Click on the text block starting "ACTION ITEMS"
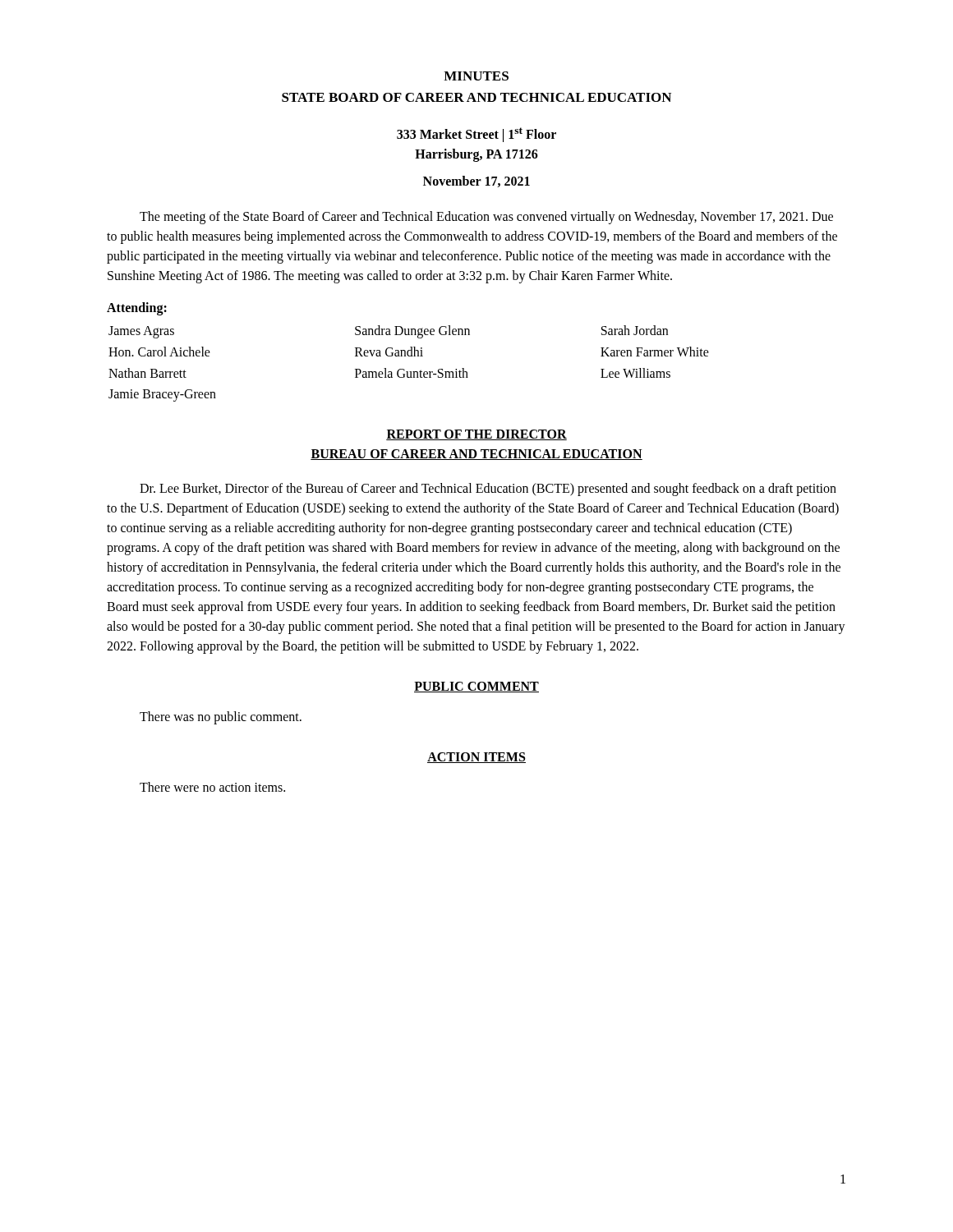The height and width of the screenshot is (1232, 953). [x=476, y=757]
